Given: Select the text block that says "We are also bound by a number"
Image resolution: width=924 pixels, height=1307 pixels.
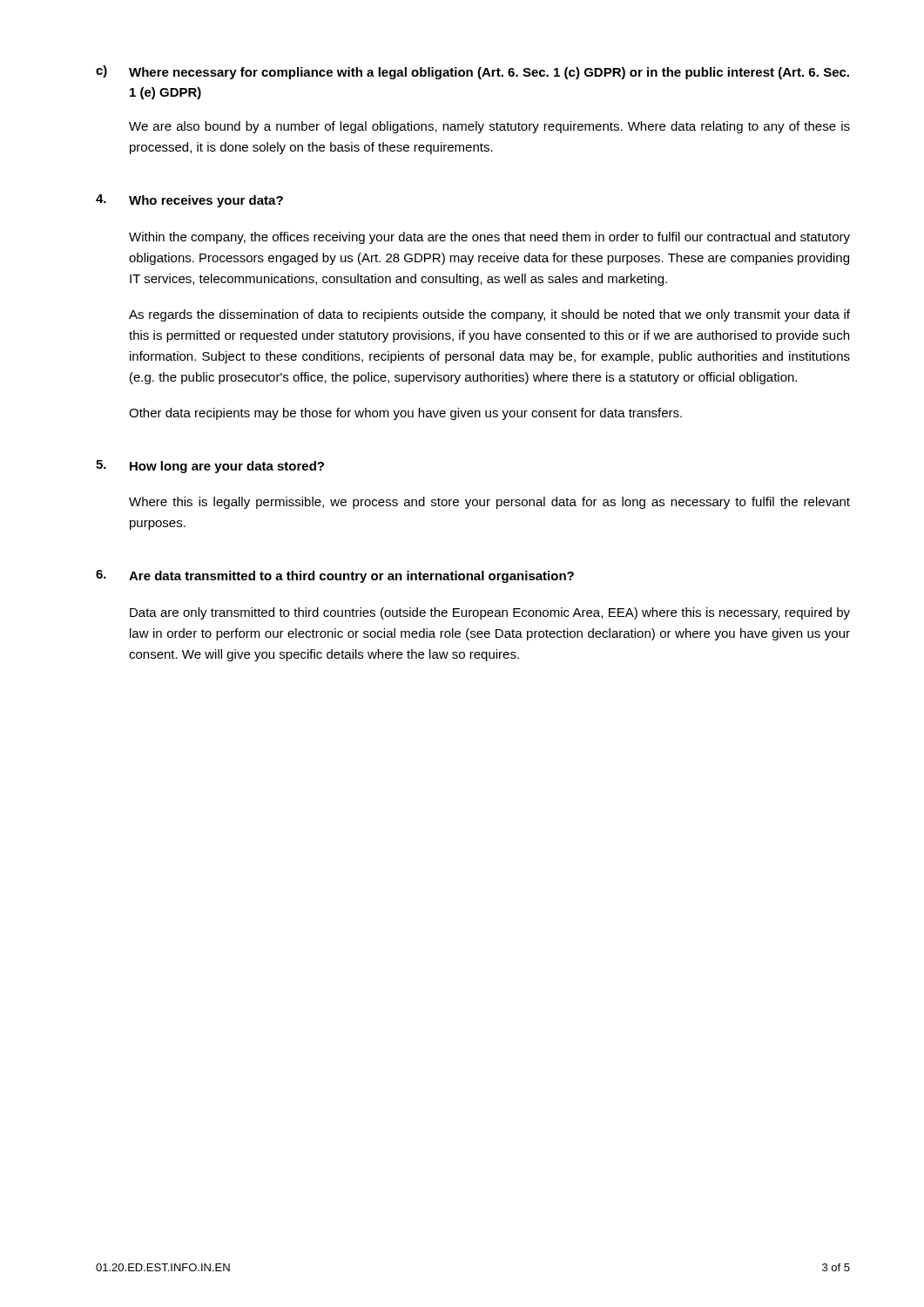Looking at the screenshot, I should 489,137.
